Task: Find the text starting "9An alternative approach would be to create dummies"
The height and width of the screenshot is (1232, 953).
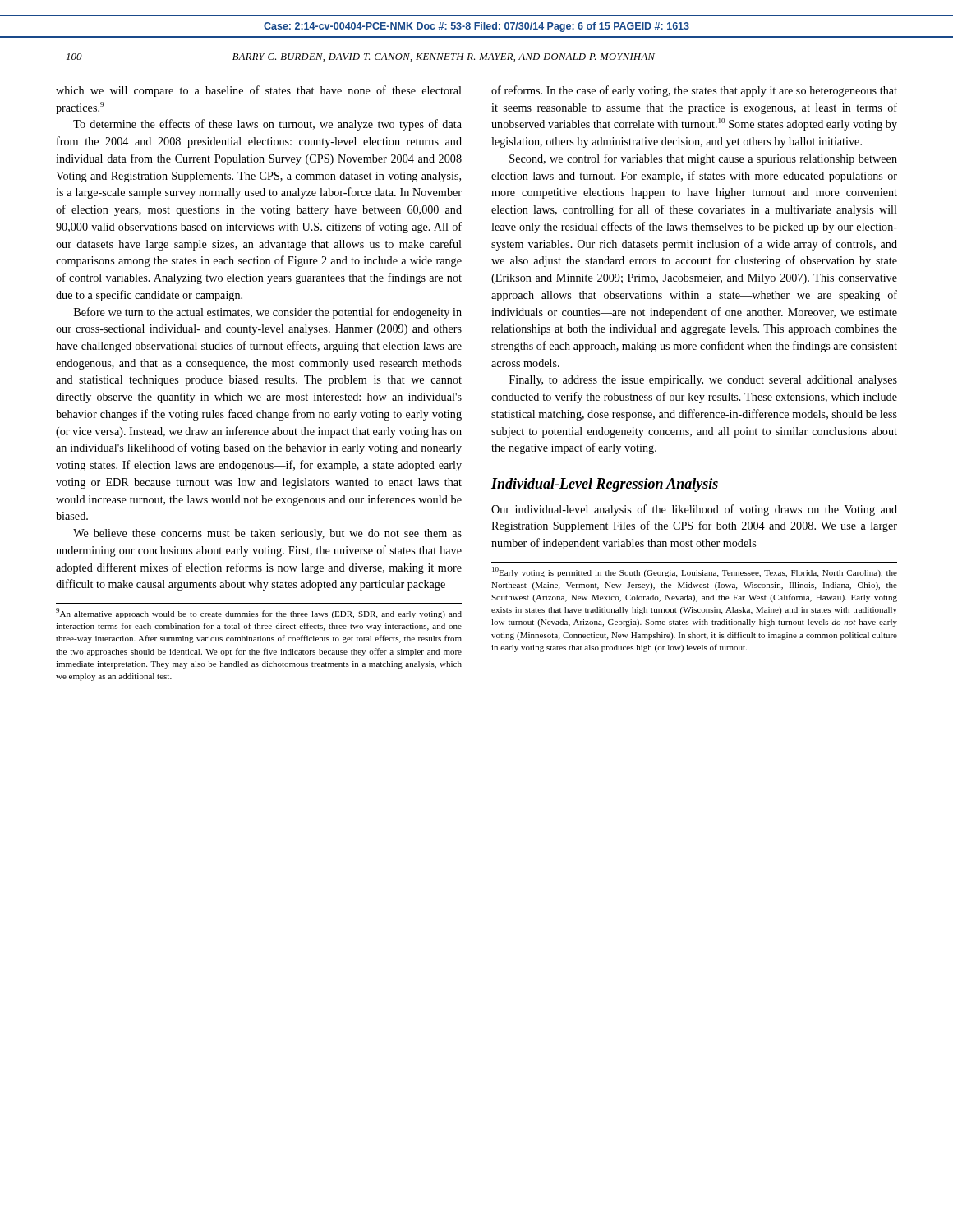Action: [259, 644]
